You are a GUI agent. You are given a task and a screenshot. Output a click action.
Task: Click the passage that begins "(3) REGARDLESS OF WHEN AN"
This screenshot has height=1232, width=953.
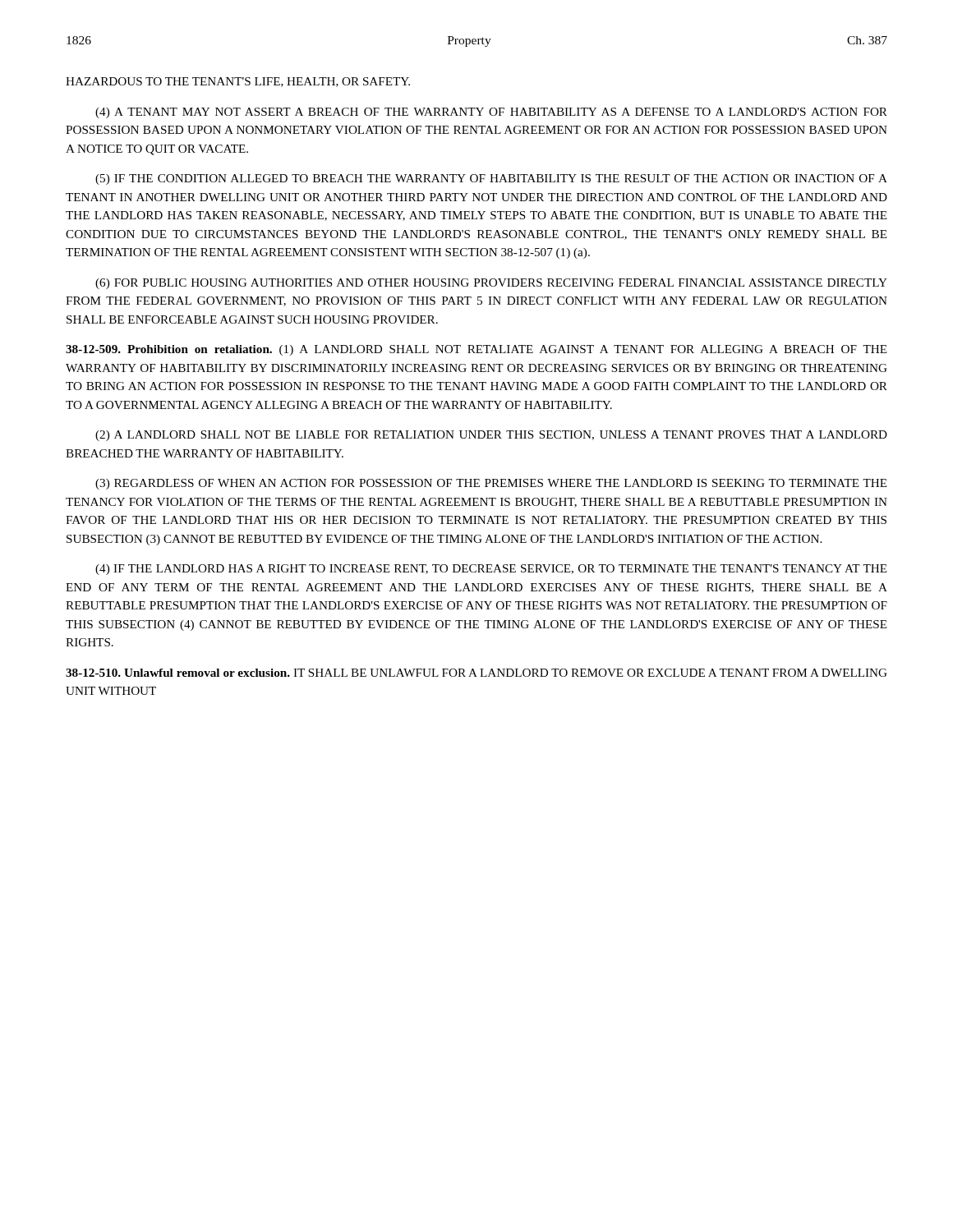(476, 511)
